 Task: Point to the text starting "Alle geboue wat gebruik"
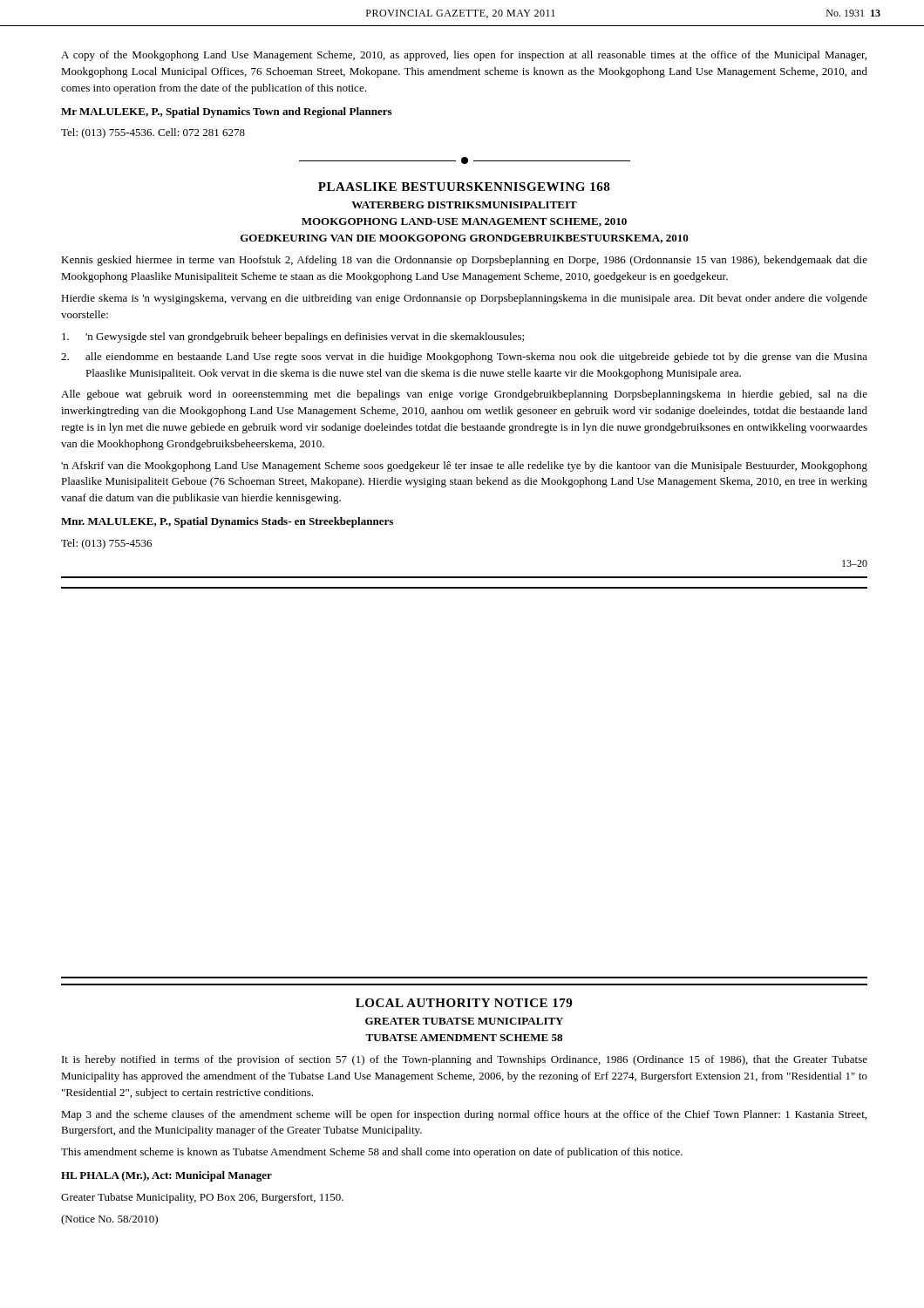(464, 419)
